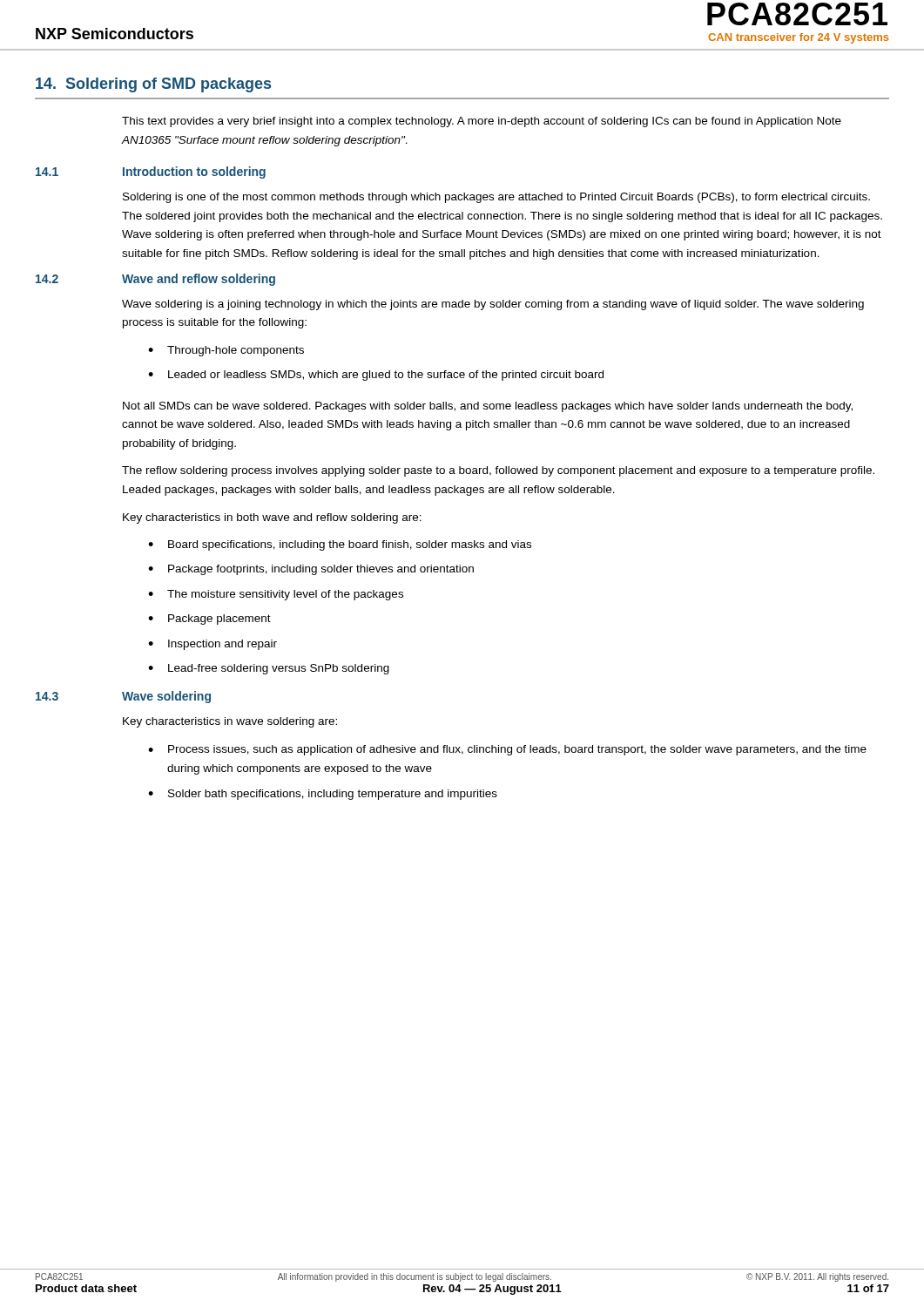This screenshot has height=1307, width=924.
Task: Where is the passage that starts "• Leaded or leadless"?
Action: click(x=519, y=375)
